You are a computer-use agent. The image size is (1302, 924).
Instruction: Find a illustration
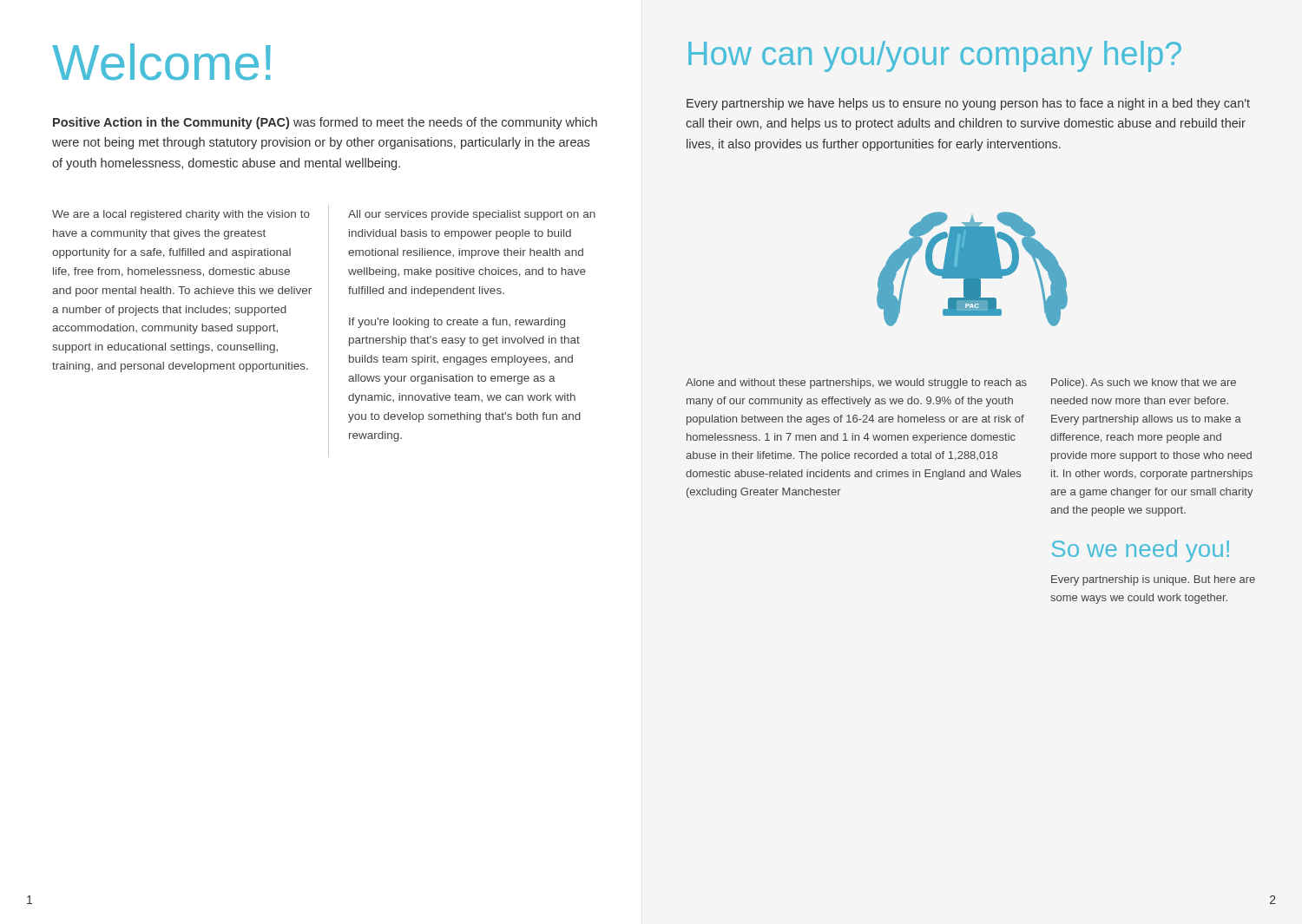(x=972, y=266)
